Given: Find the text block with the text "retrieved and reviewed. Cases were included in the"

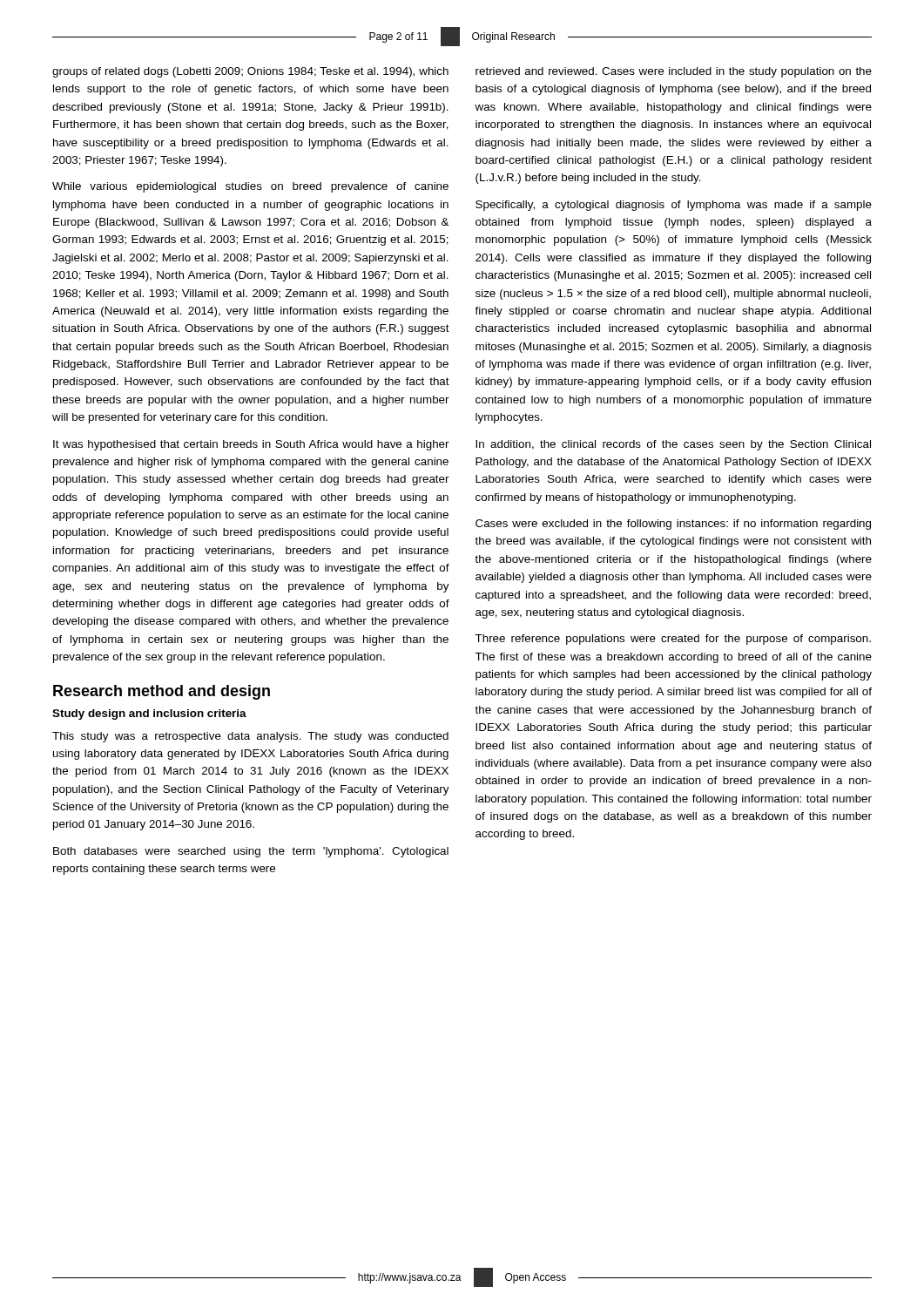Looking at the screenshot, I should coord(673,125).
